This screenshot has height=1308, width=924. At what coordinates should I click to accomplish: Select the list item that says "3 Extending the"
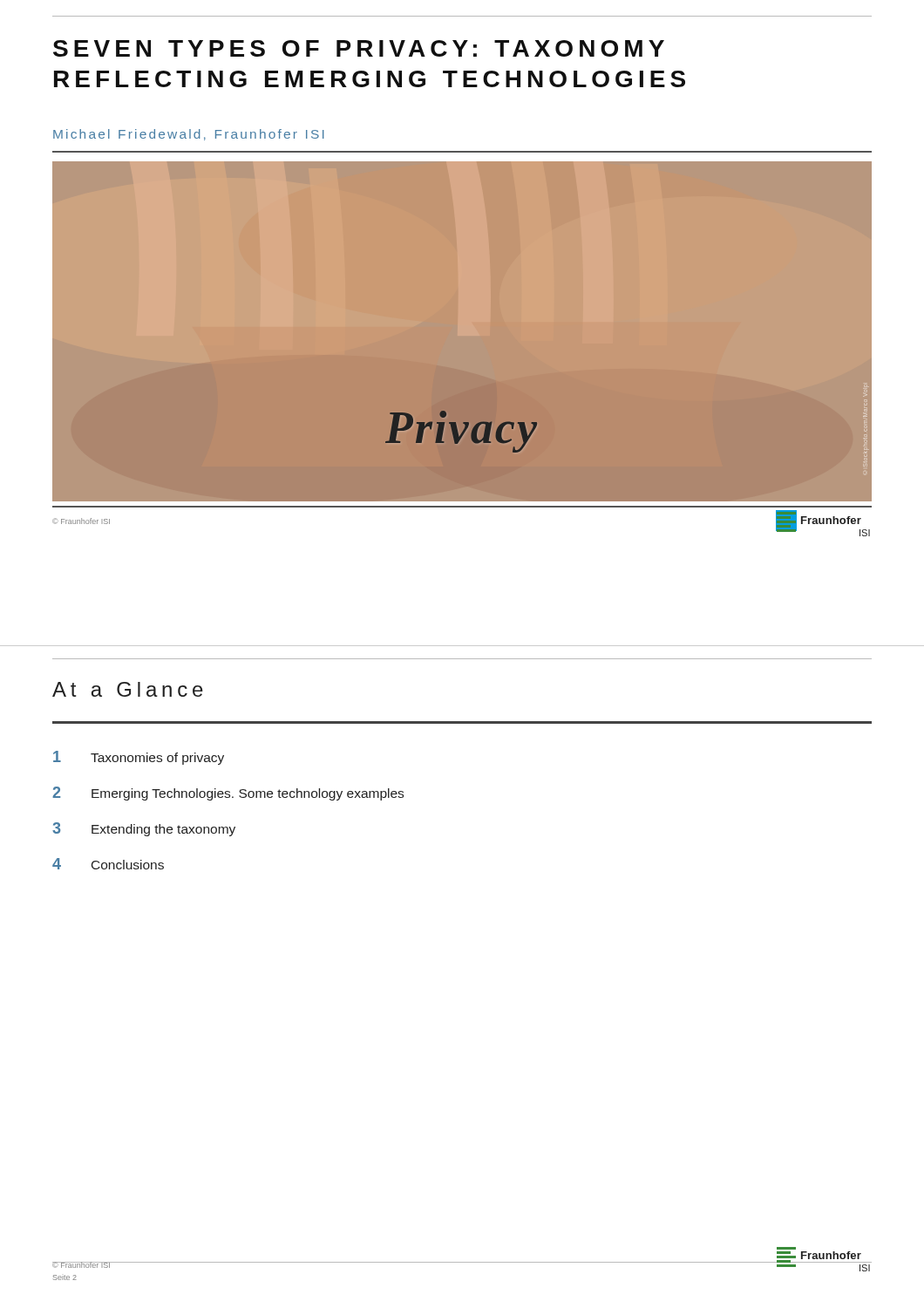tap(144, 829)
